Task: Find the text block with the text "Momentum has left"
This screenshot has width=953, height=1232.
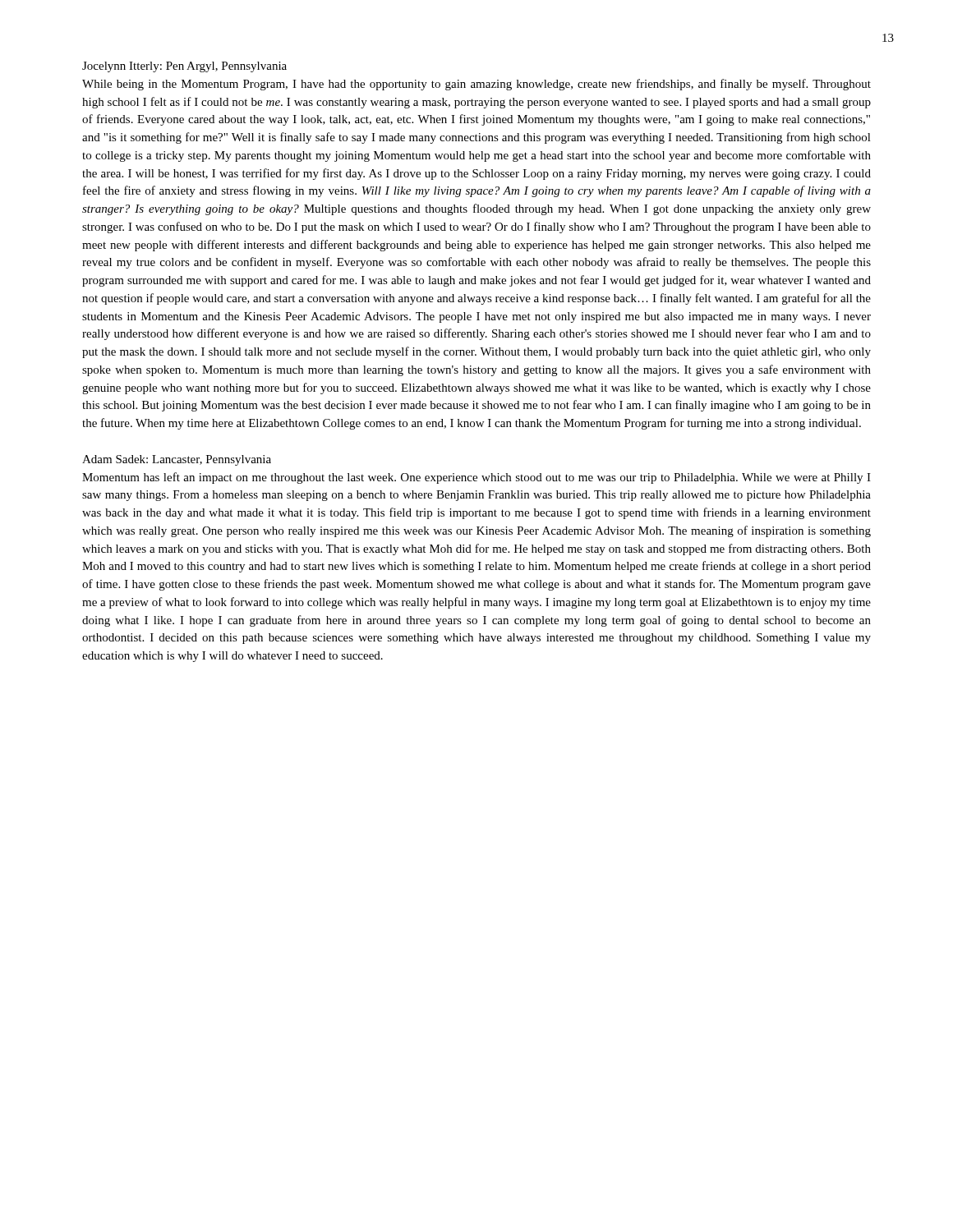Action: tap(476, 566)
